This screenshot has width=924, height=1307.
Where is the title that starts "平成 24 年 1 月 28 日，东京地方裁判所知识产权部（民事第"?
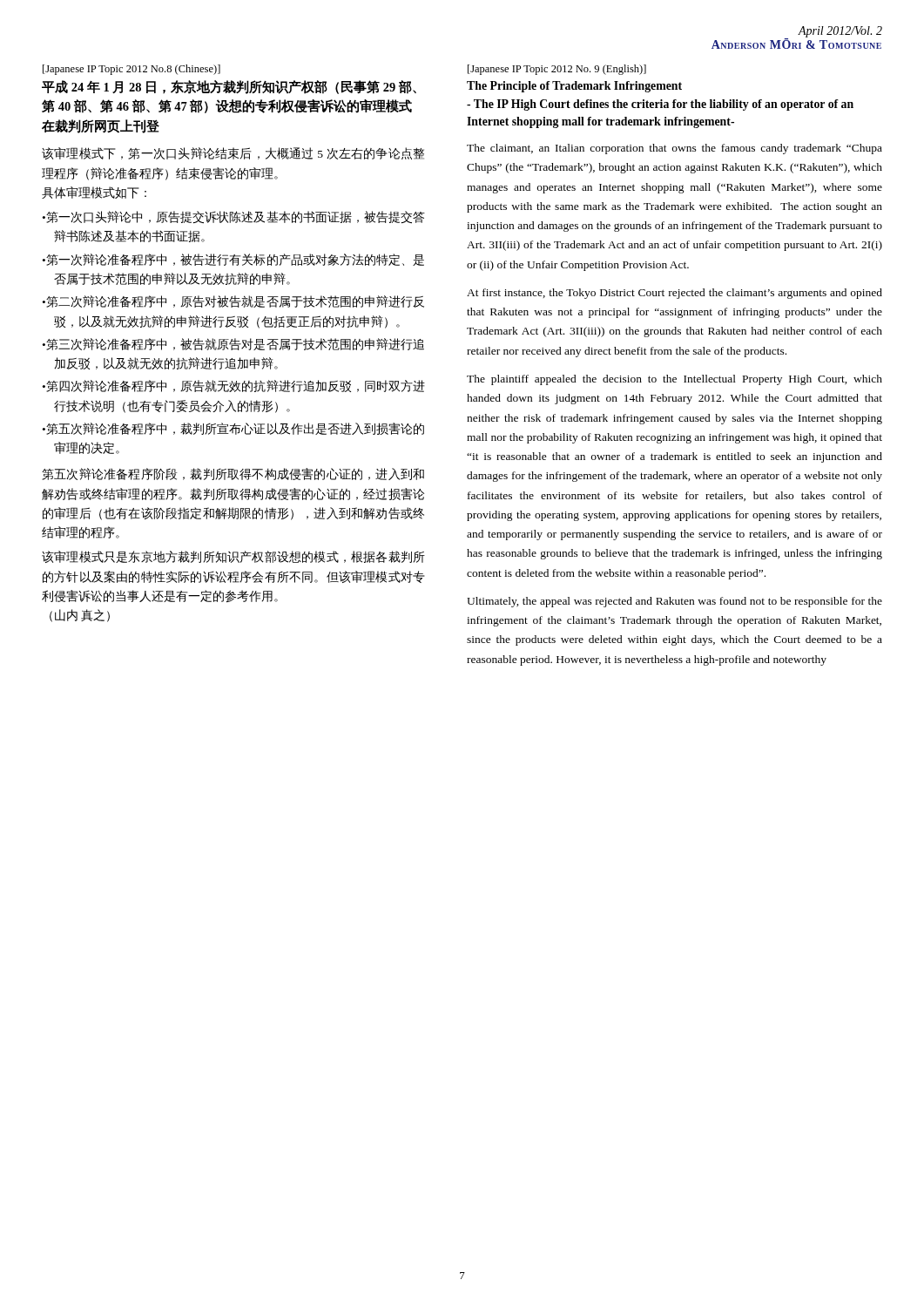233,107
